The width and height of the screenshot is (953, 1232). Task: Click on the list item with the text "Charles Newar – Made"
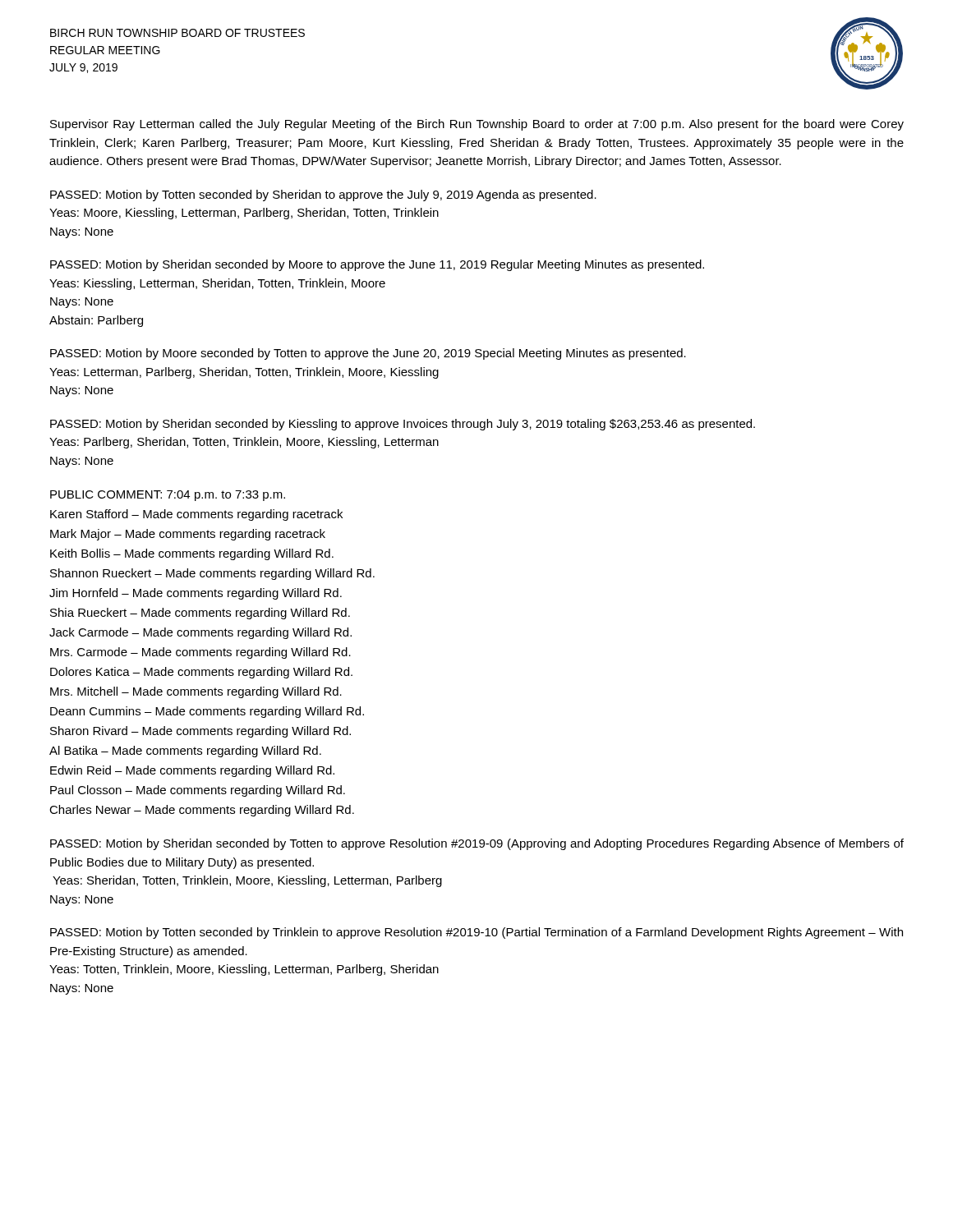pyautogui.click(x=202, y=809)
